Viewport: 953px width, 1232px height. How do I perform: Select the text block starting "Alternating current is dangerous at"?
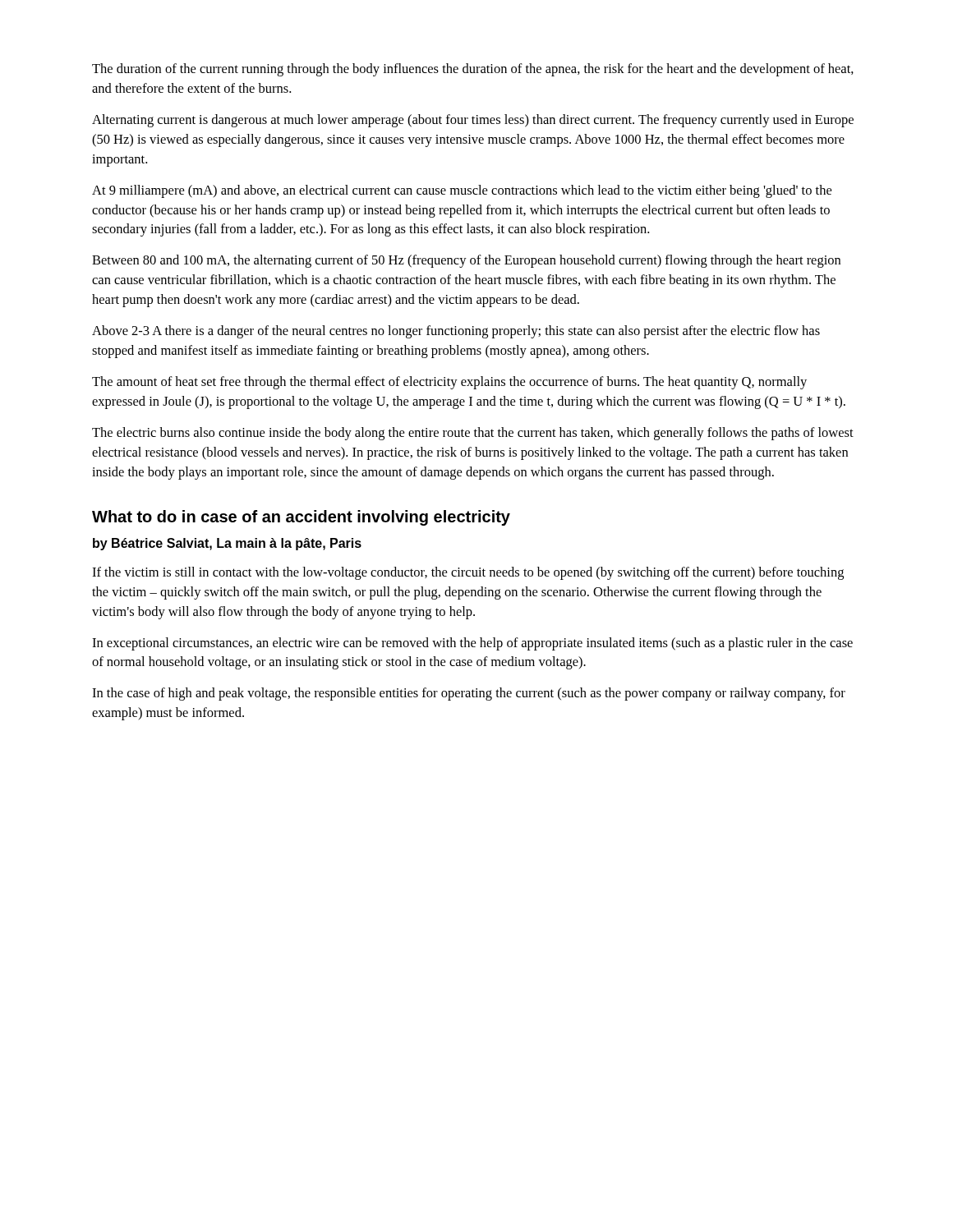pos(473,139)
